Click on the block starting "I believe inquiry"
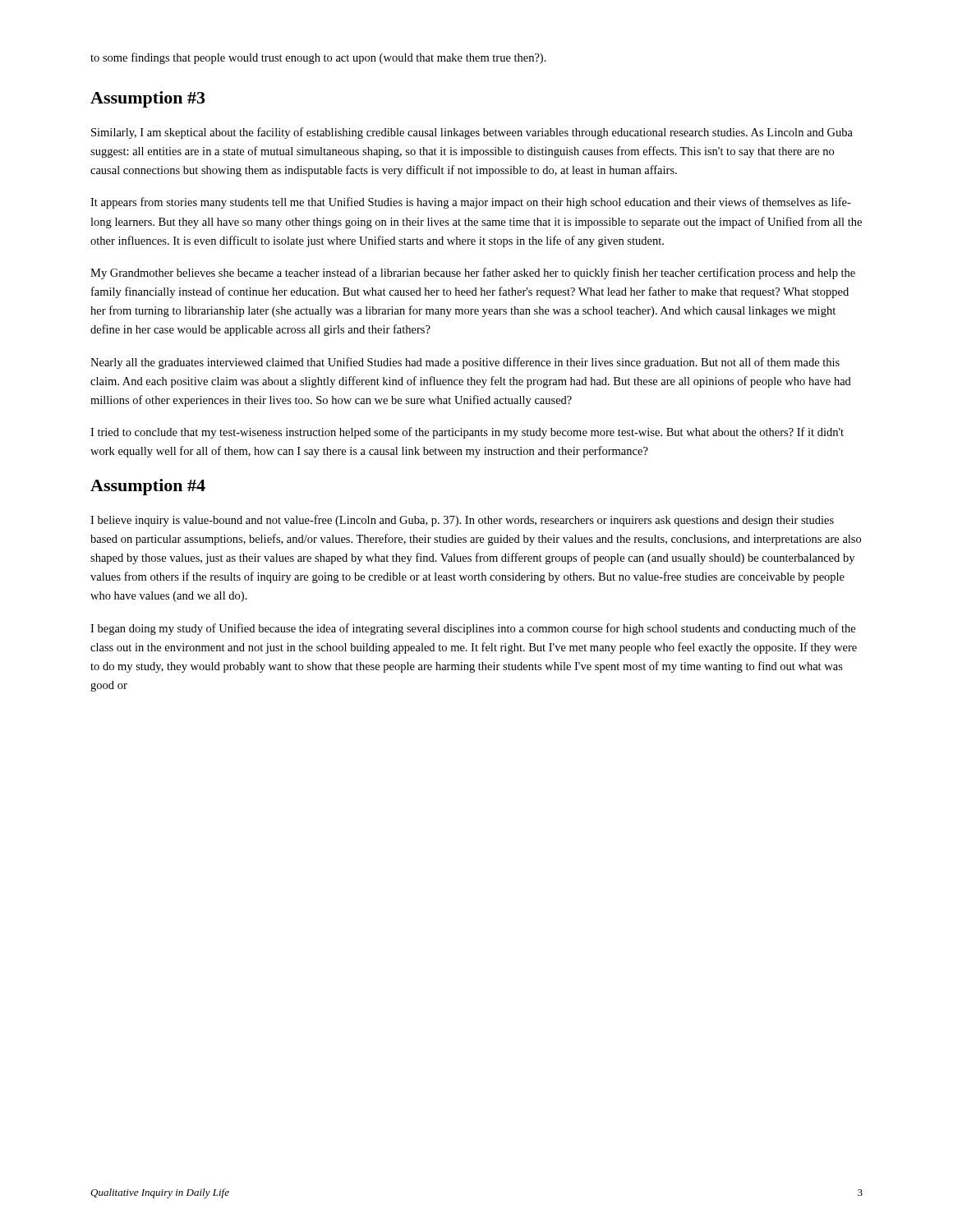953x1232 pixels. 476,558
